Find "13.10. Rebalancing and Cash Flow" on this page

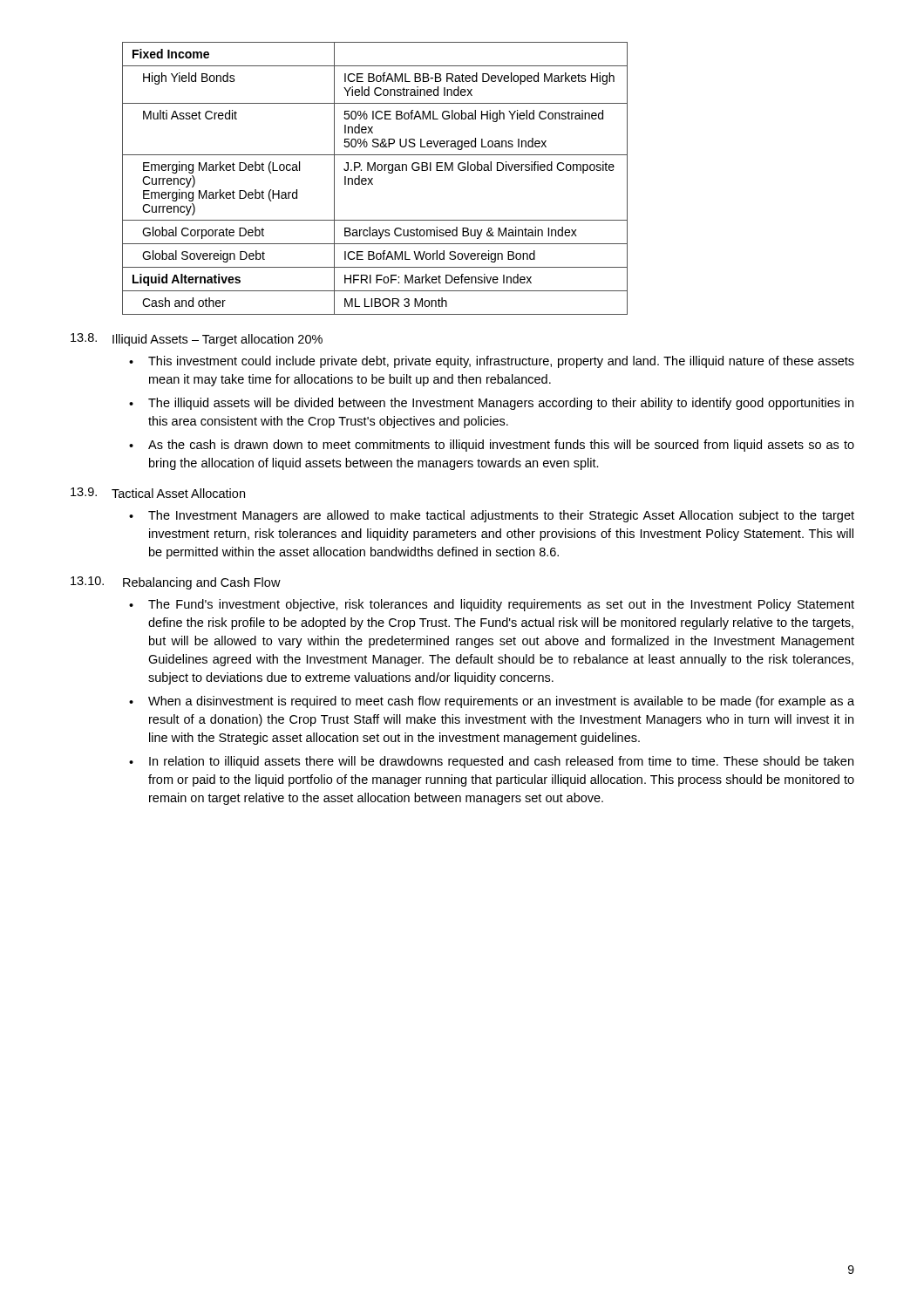tap(176, 583)
